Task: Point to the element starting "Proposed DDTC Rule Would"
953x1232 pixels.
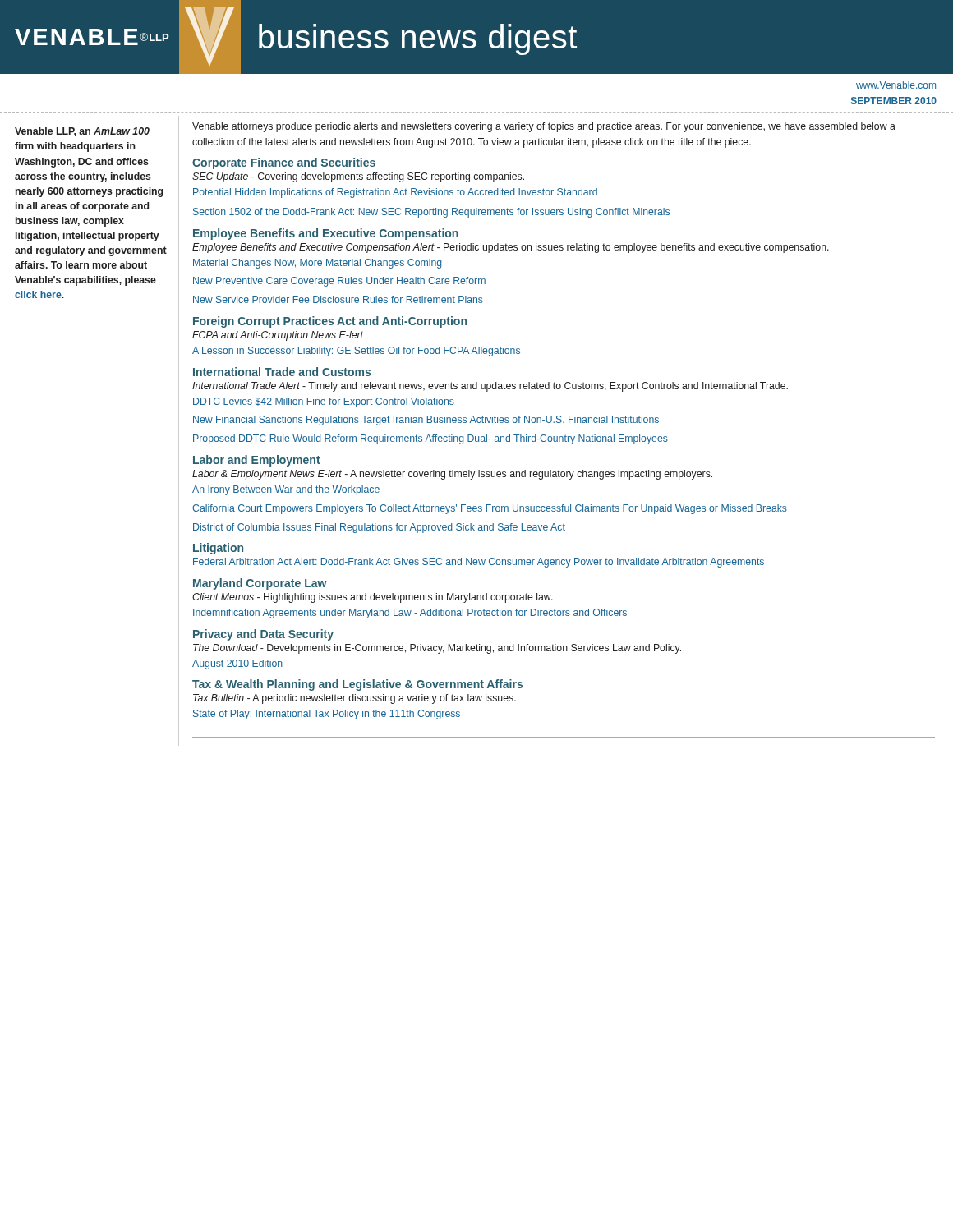Action: pos(430,439)
